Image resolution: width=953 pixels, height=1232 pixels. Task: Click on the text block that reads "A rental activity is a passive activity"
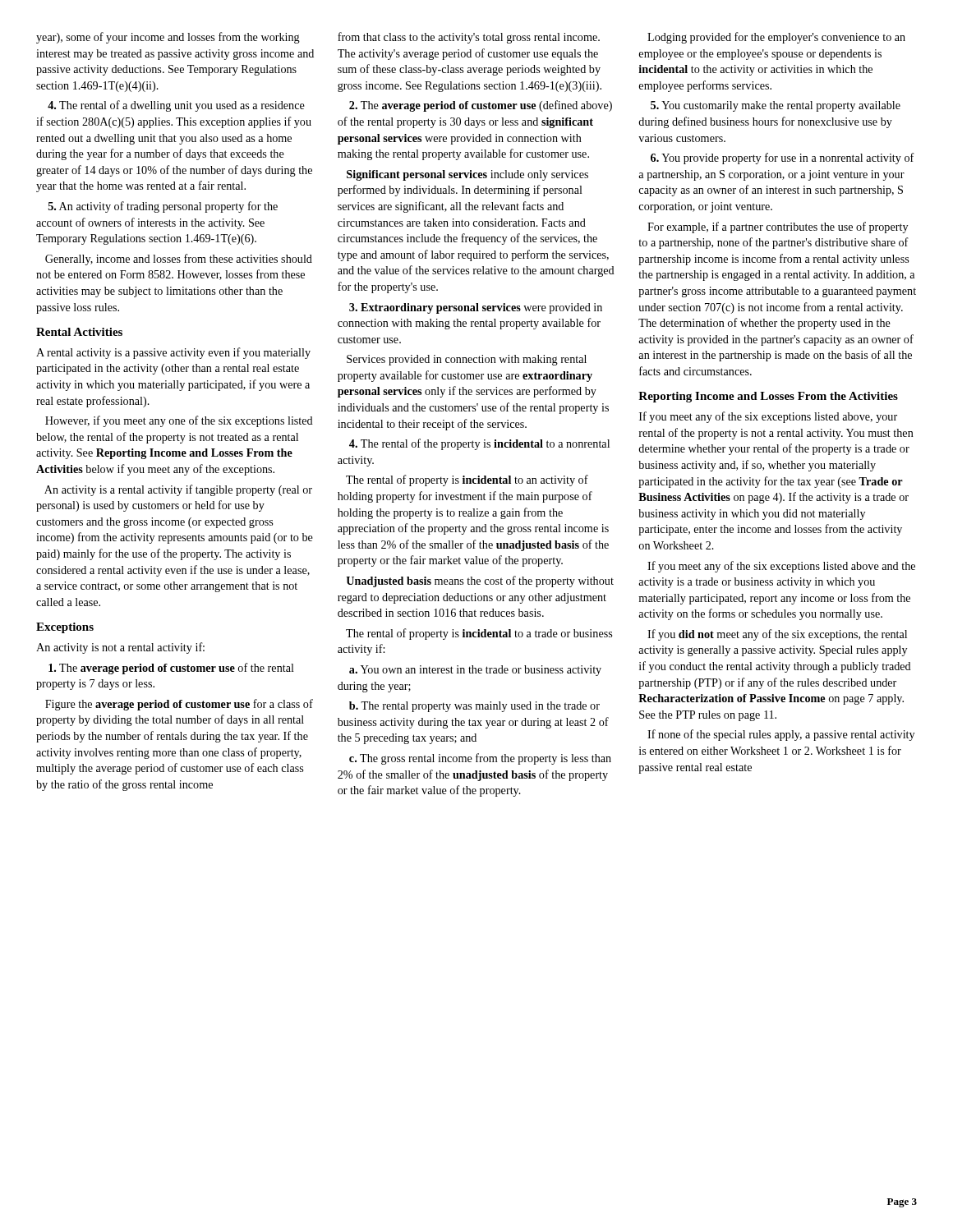(175, 377)
